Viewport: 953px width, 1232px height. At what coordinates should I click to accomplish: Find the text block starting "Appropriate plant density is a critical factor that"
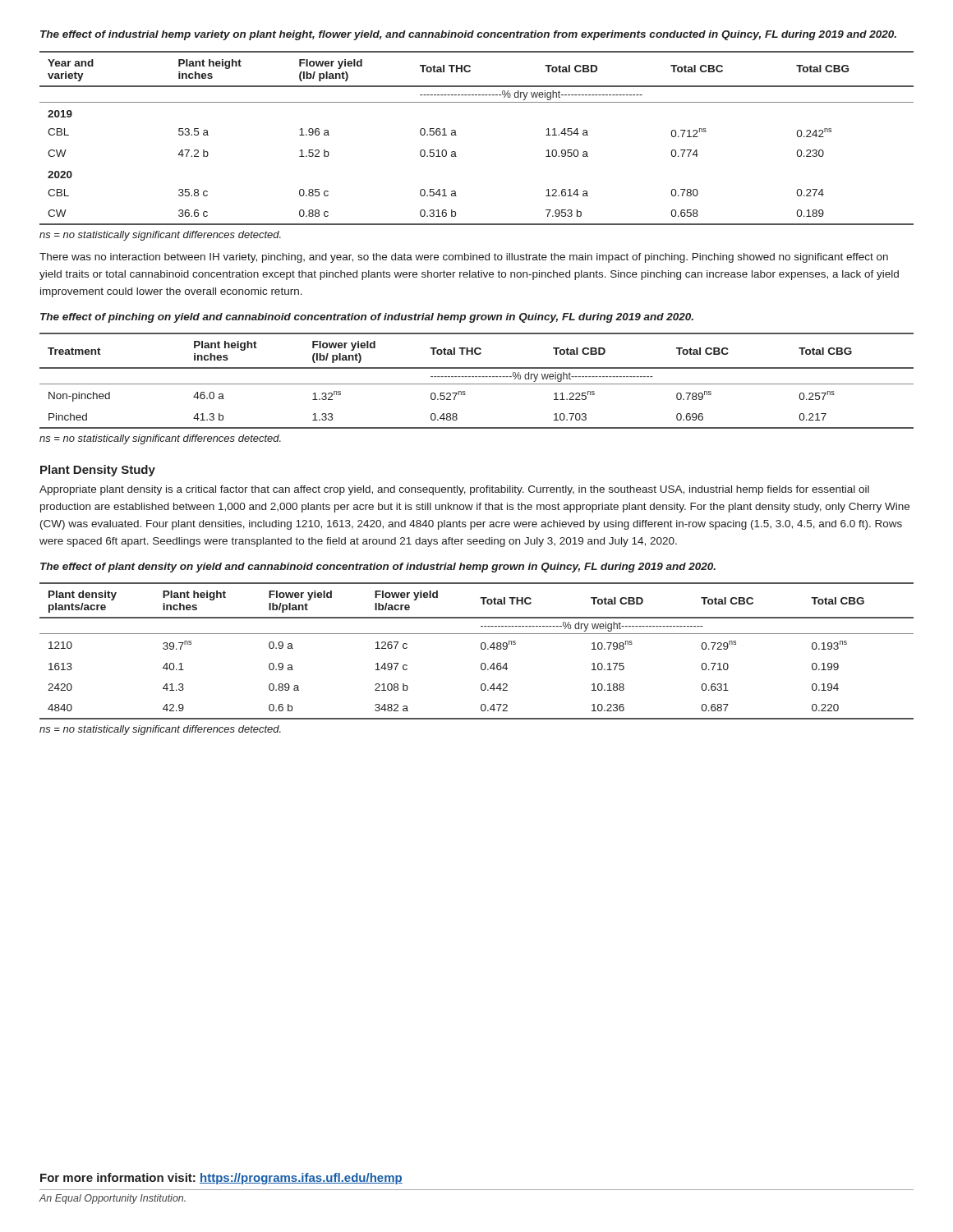click(x=475, y=515)
